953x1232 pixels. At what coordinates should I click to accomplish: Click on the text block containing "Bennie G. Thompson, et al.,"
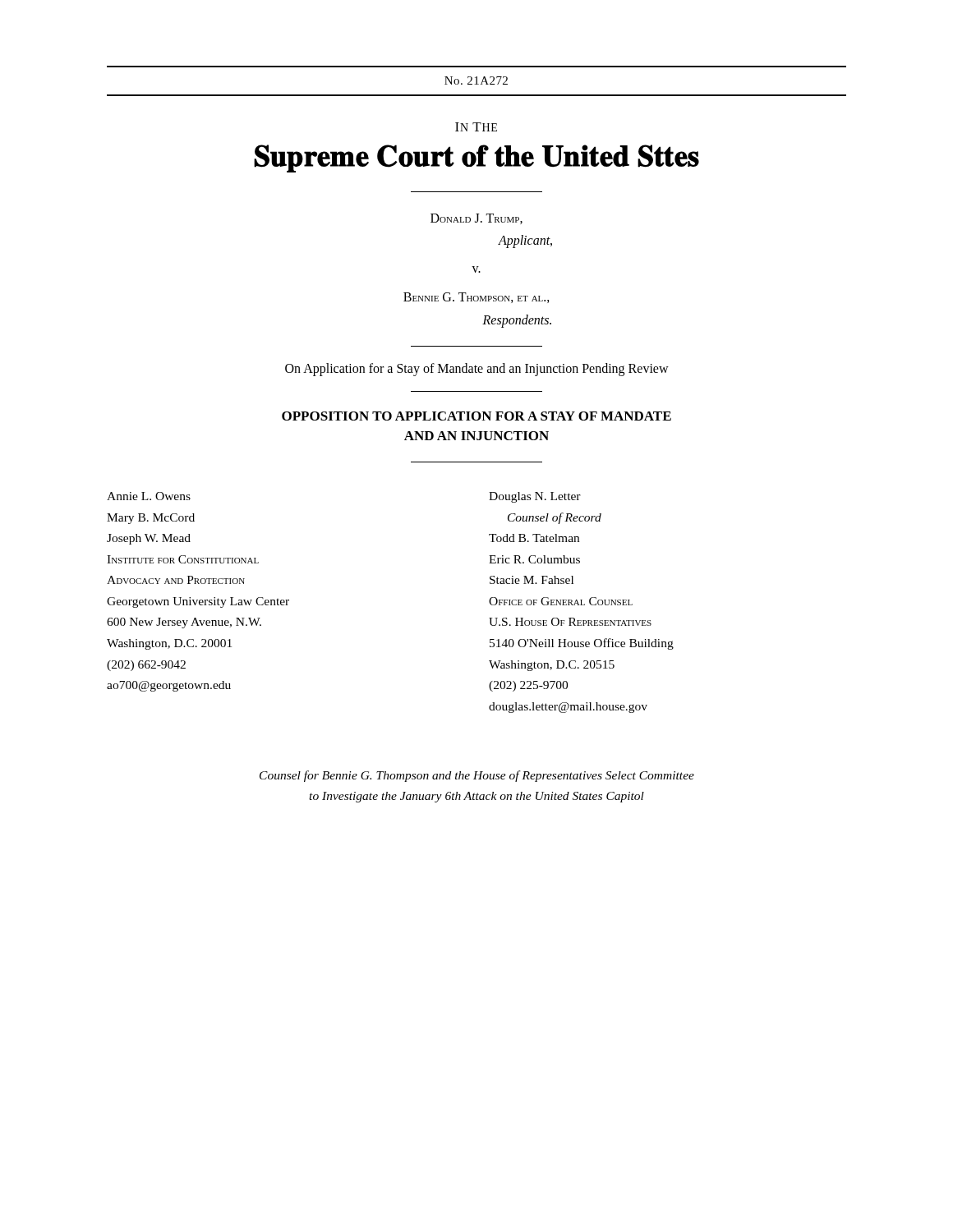coord(476,308)
